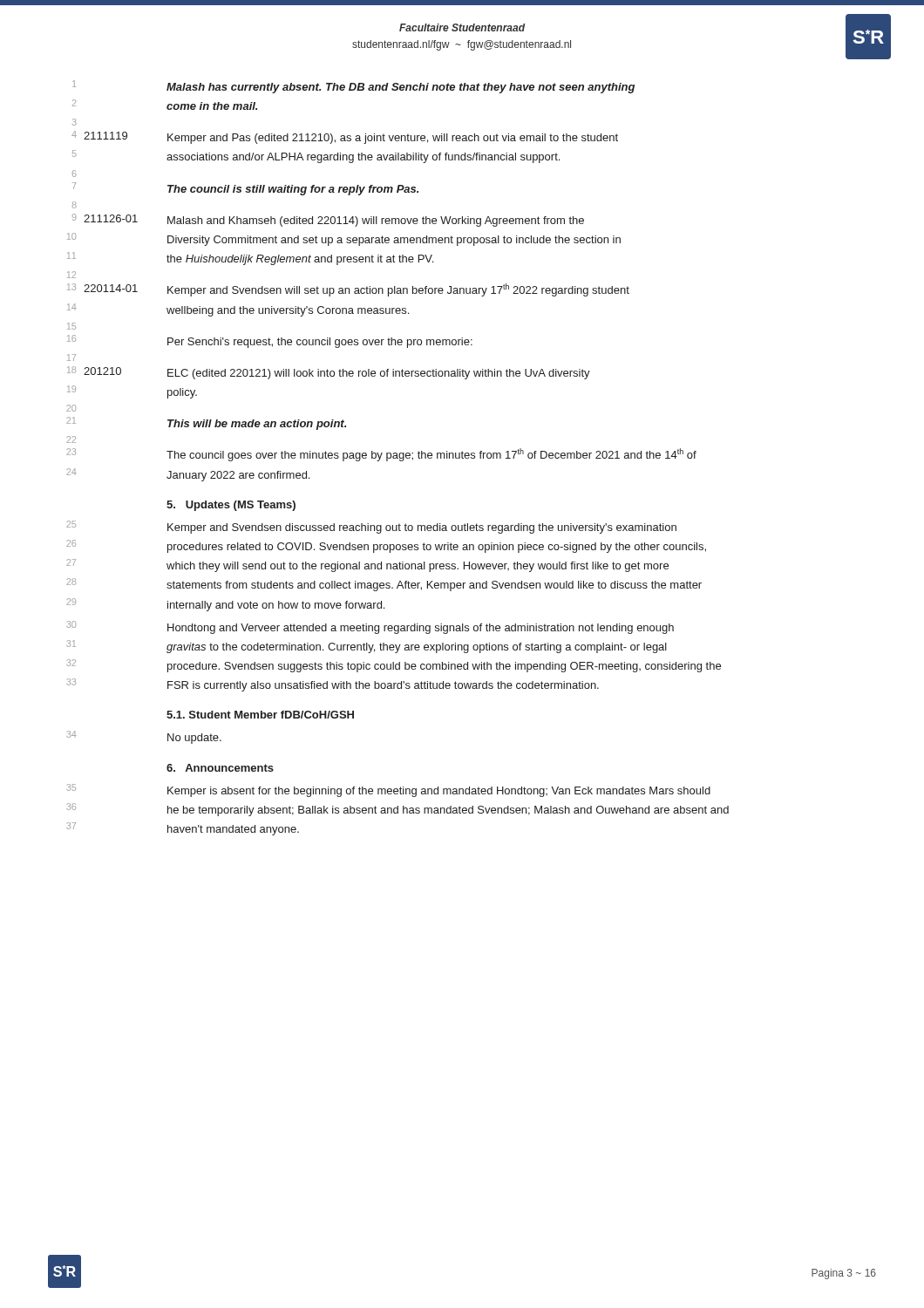Screen dimensions: 1308x924
Task: Point to the block beginning "30 Hondtong and Verveer attended a meeting regarding"
Action: tap(462, 627)
